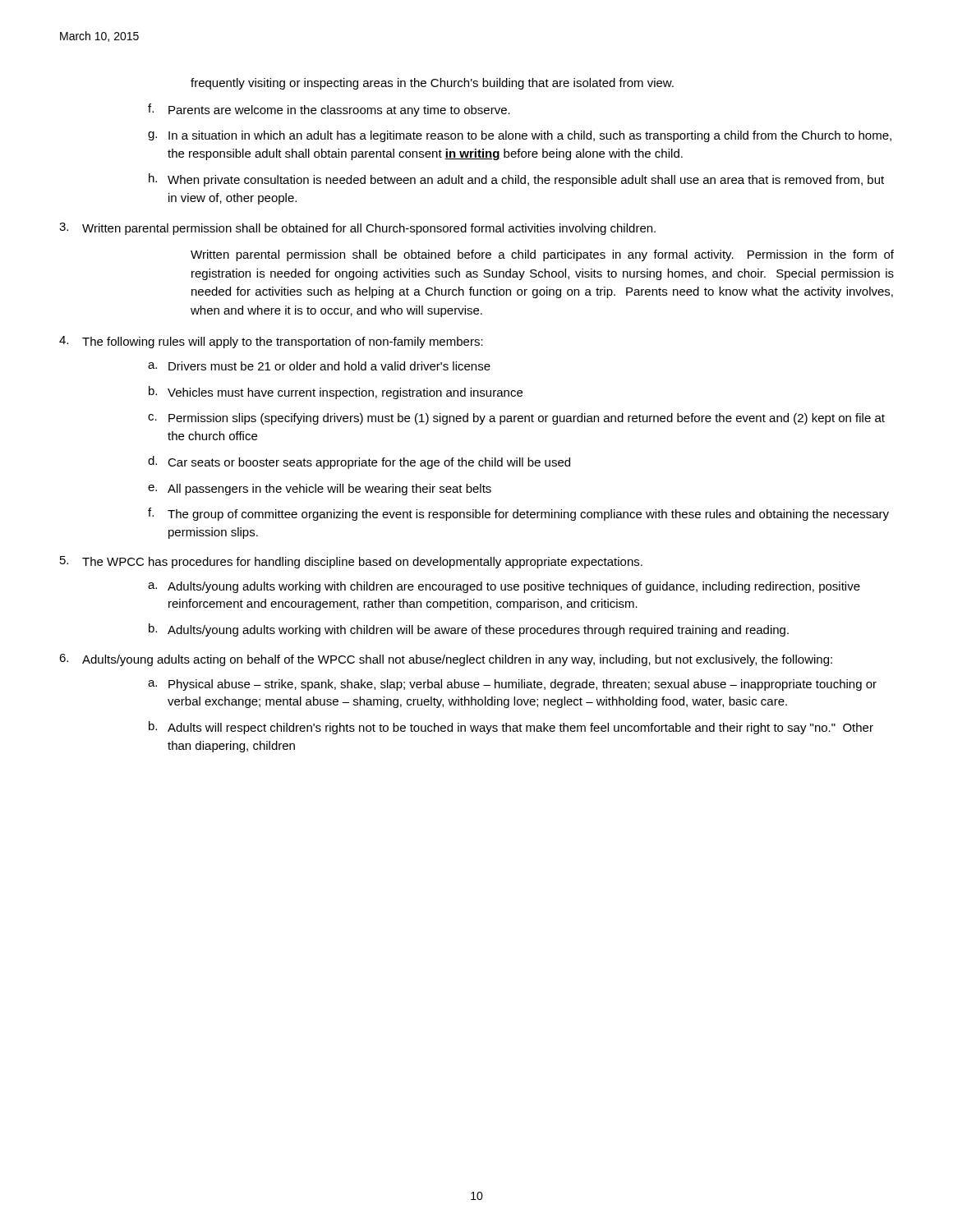Find the block on this page that starts "frequently visiting or inspecting"
The width and height of the screenshot is (953, 1232).
[433, 83]
